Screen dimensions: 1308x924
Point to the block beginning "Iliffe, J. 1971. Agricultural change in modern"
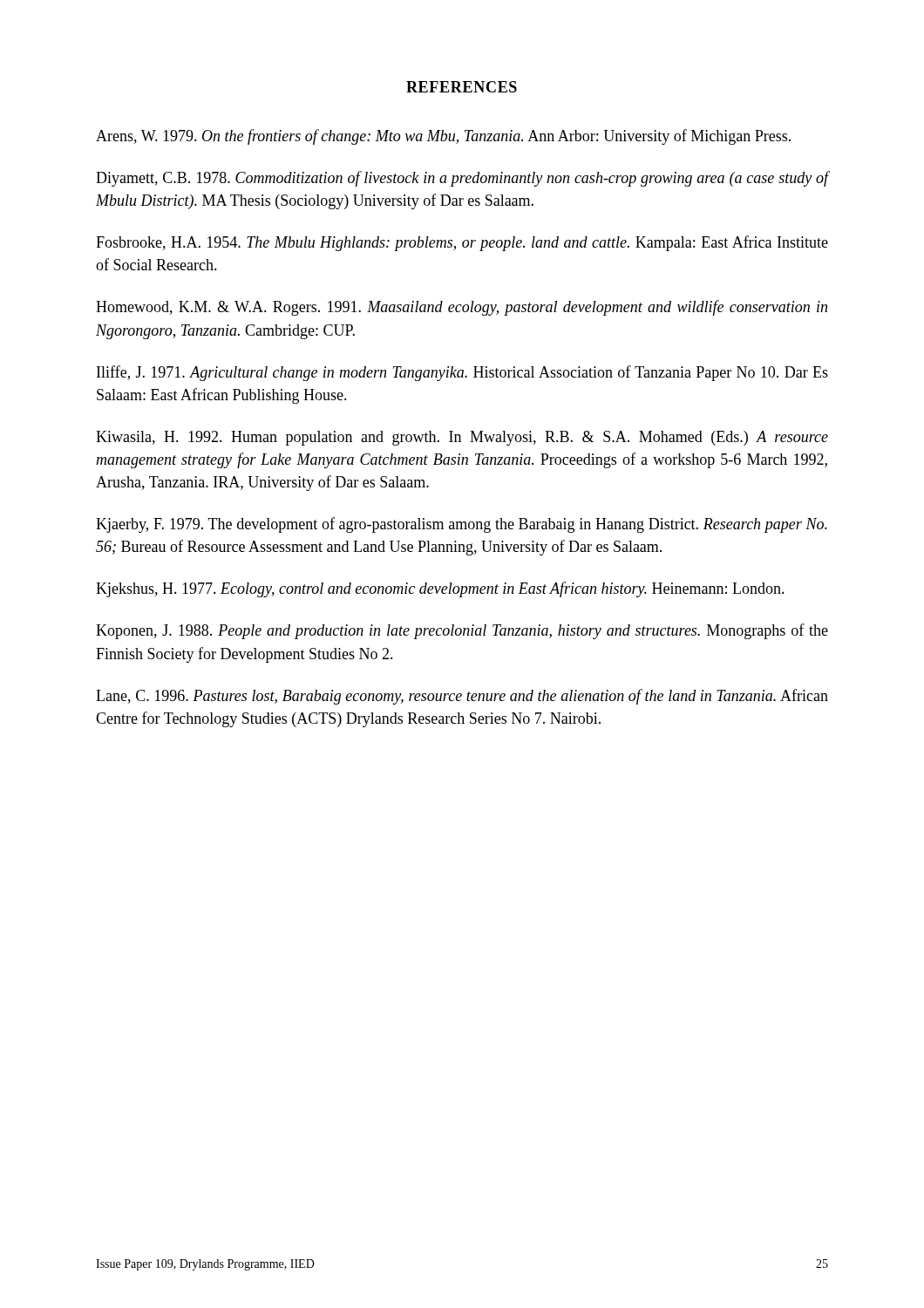tap(462, 383)
